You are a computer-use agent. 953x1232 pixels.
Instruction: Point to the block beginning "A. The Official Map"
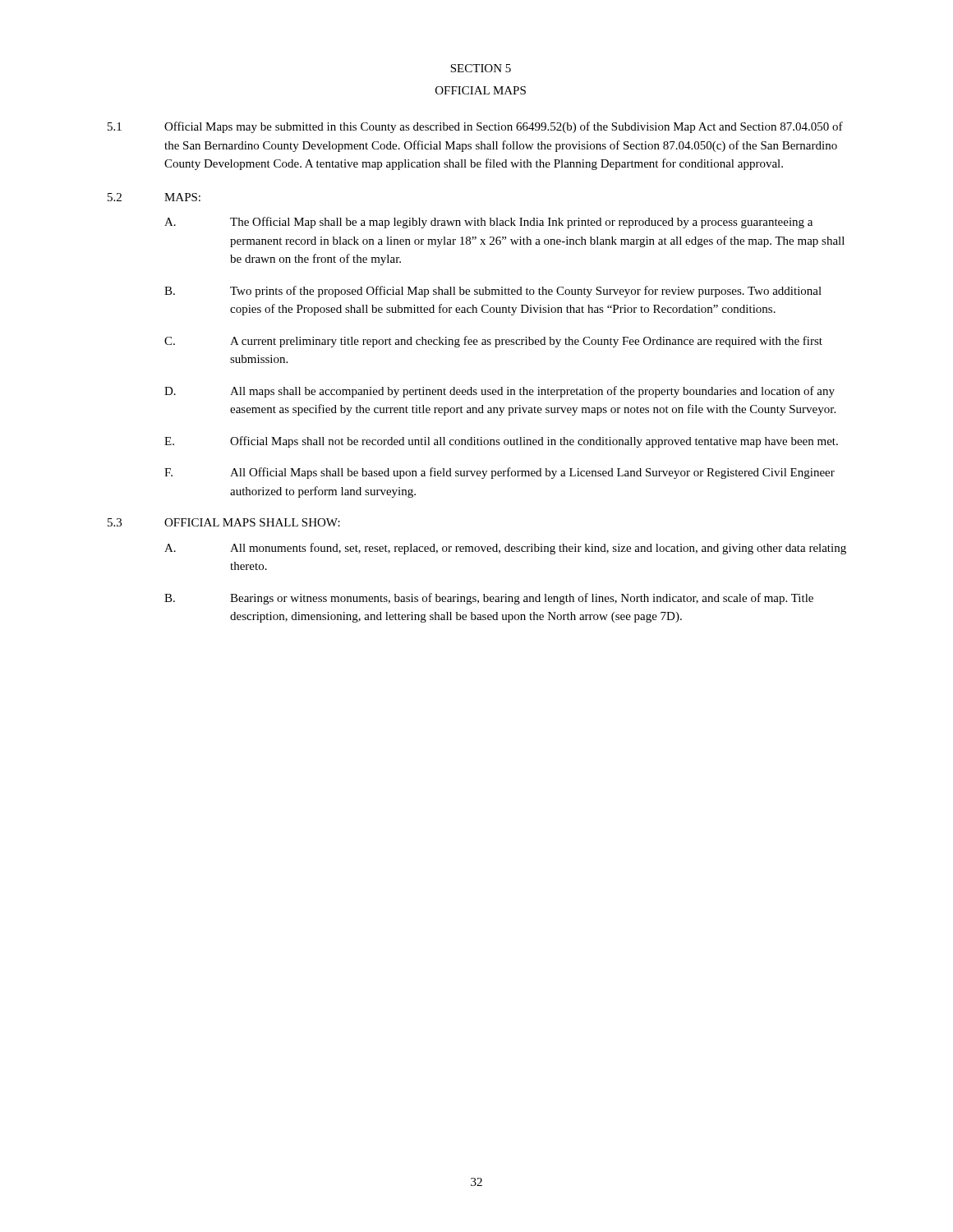tap(509, 240)
